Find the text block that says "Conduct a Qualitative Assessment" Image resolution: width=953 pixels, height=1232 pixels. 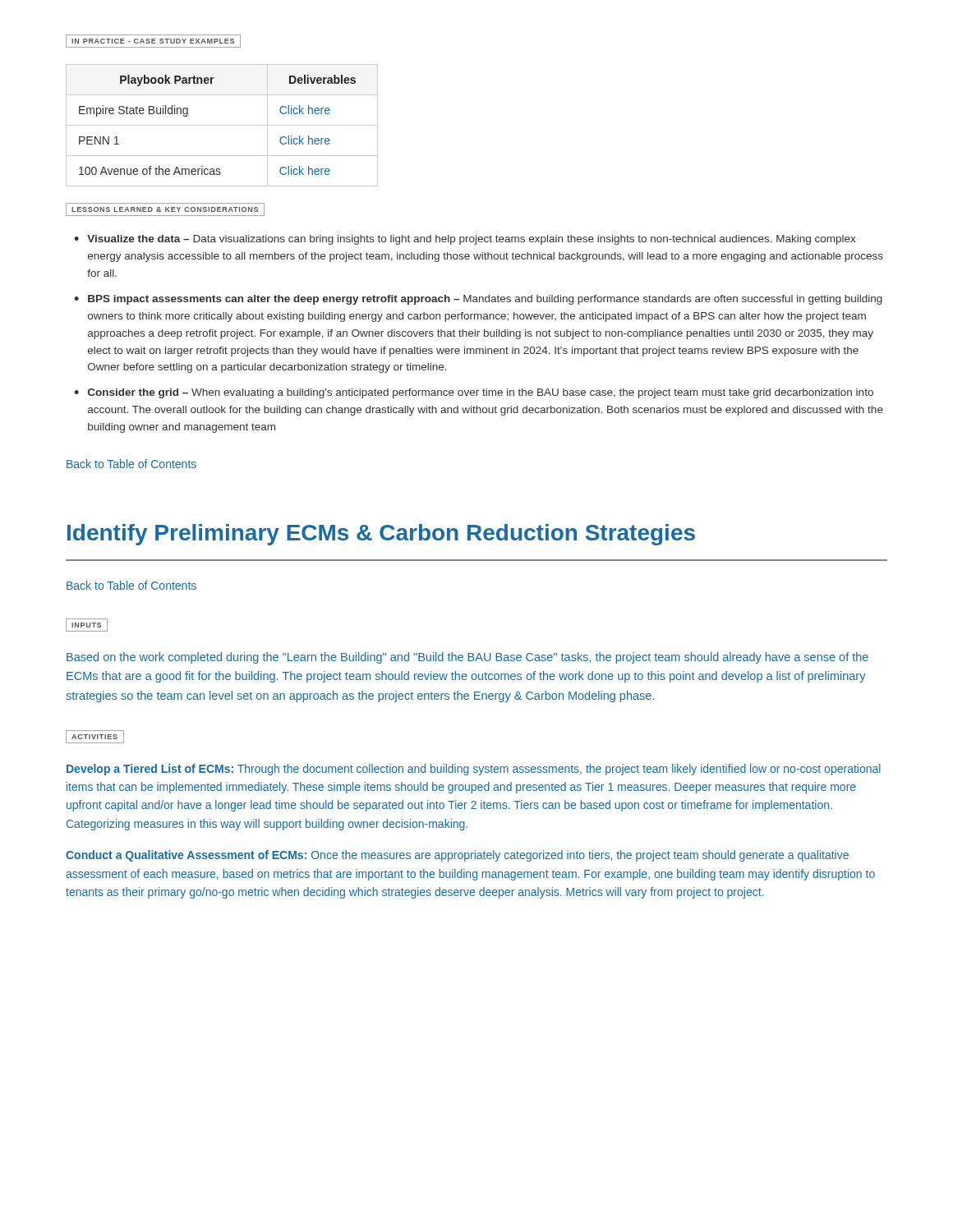pos(476,874)
